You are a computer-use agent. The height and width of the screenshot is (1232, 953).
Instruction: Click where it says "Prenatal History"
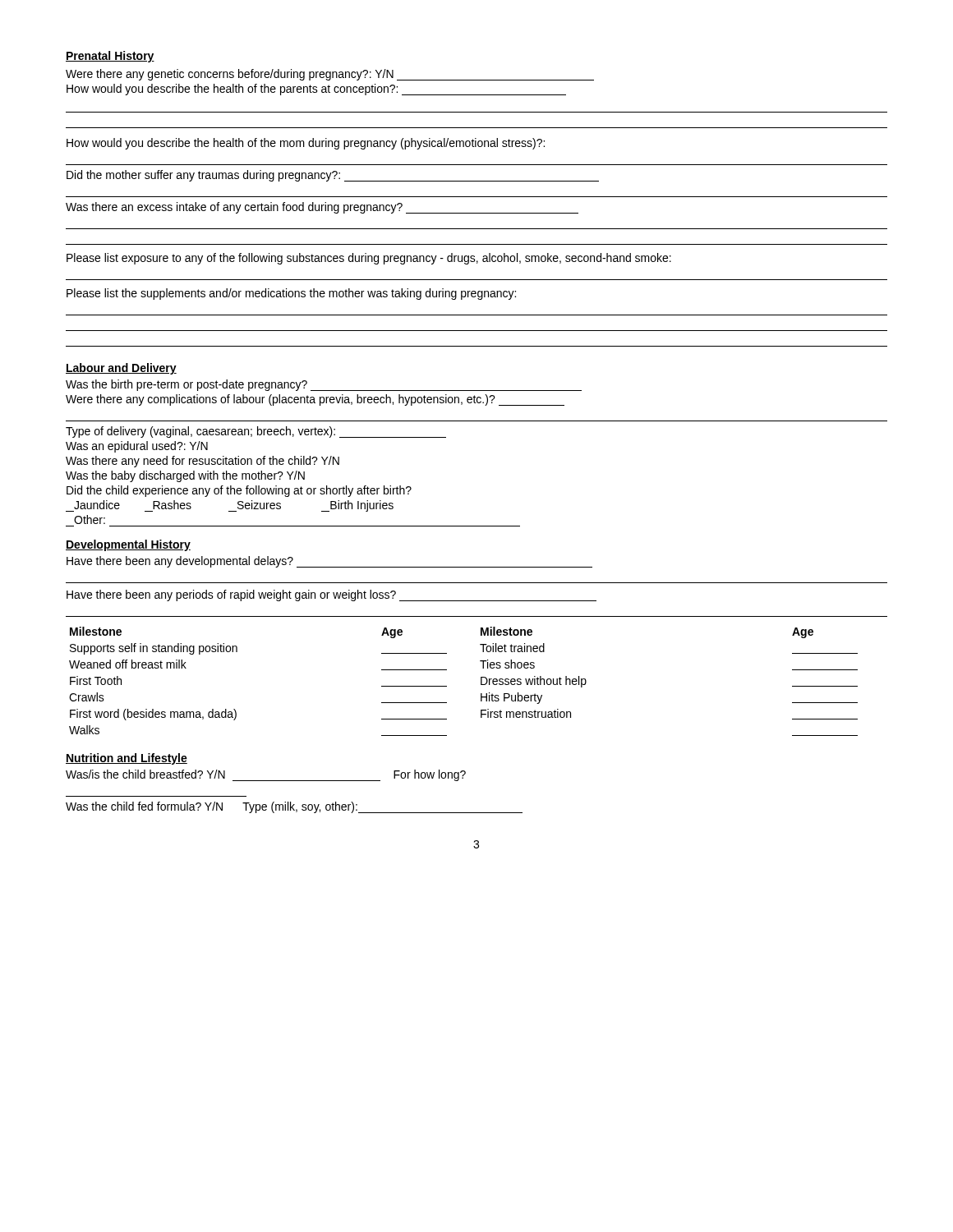click(x=110, y=56)
